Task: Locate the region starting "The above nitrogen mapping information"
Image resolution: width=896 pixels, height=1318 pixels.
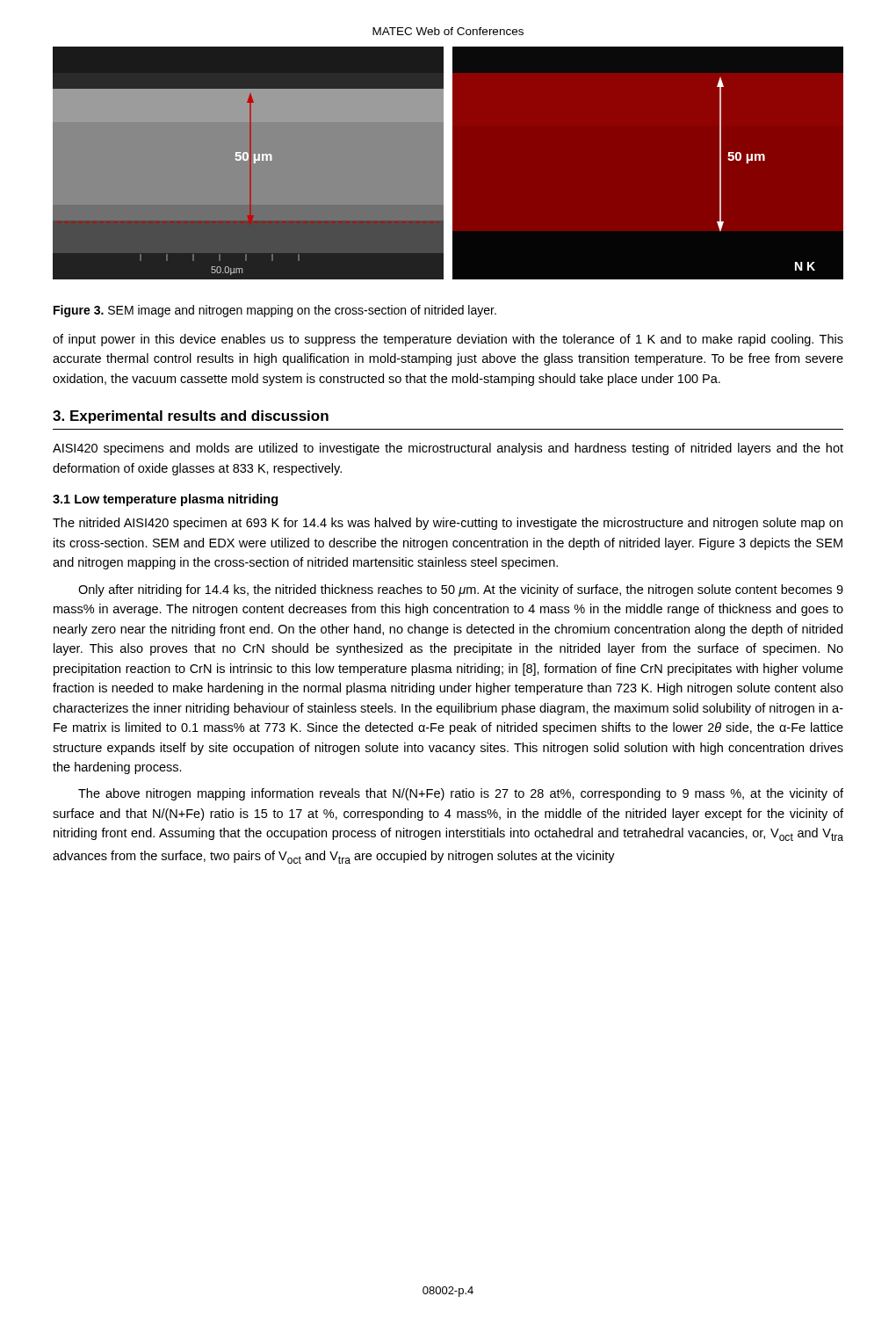Action: 448,827
